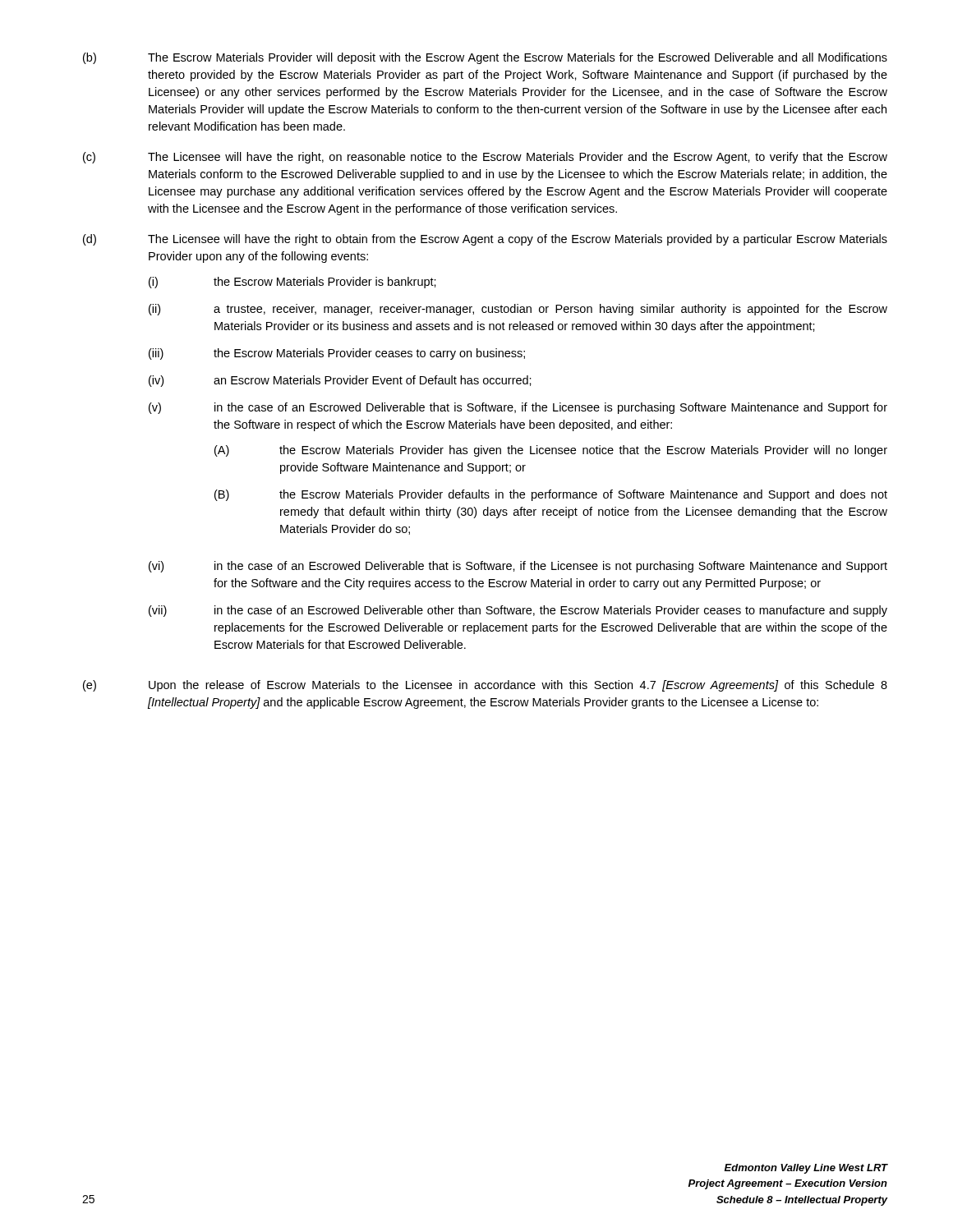Viewport: 953px width, 1232px height.
Task: Locate the list item that says "(d) The Licensee will have the right to"
Action: pos(485,447)
